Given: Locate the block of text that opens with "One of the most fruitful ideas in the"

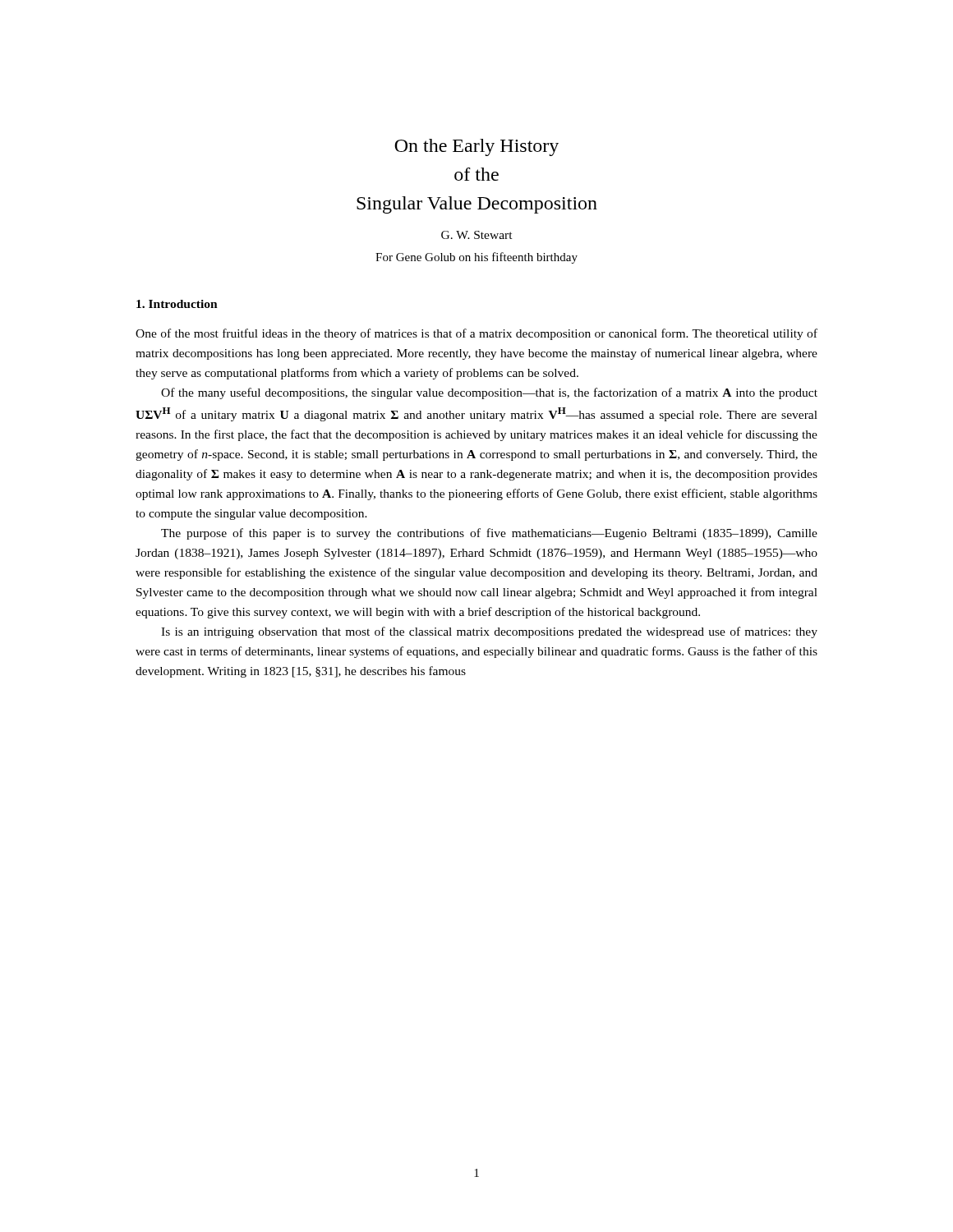Looking at the screenshot, I should tap(476, 353).
